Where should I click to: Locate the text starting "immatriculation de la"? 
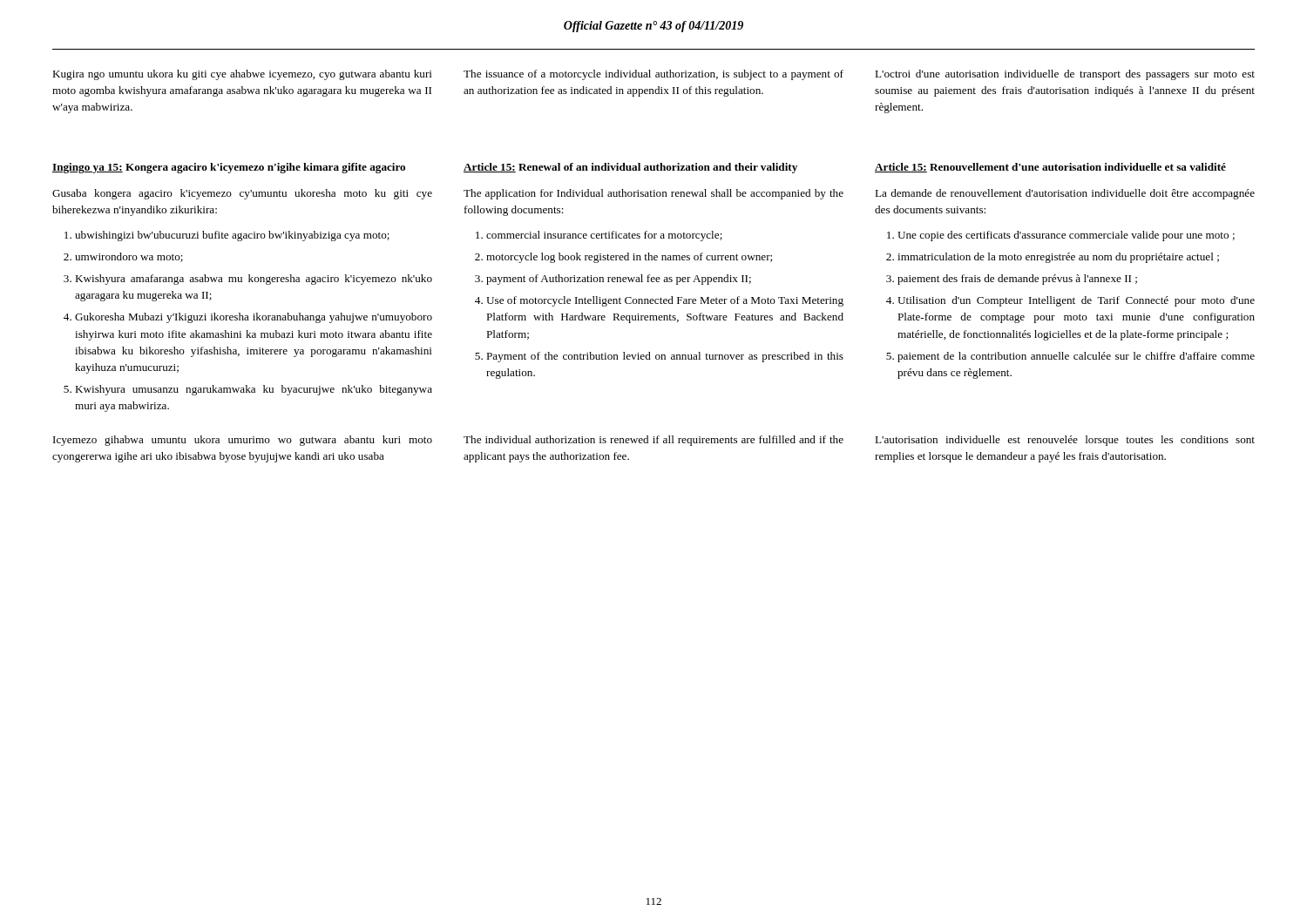pyautogui.click(x=1059, y=256)
